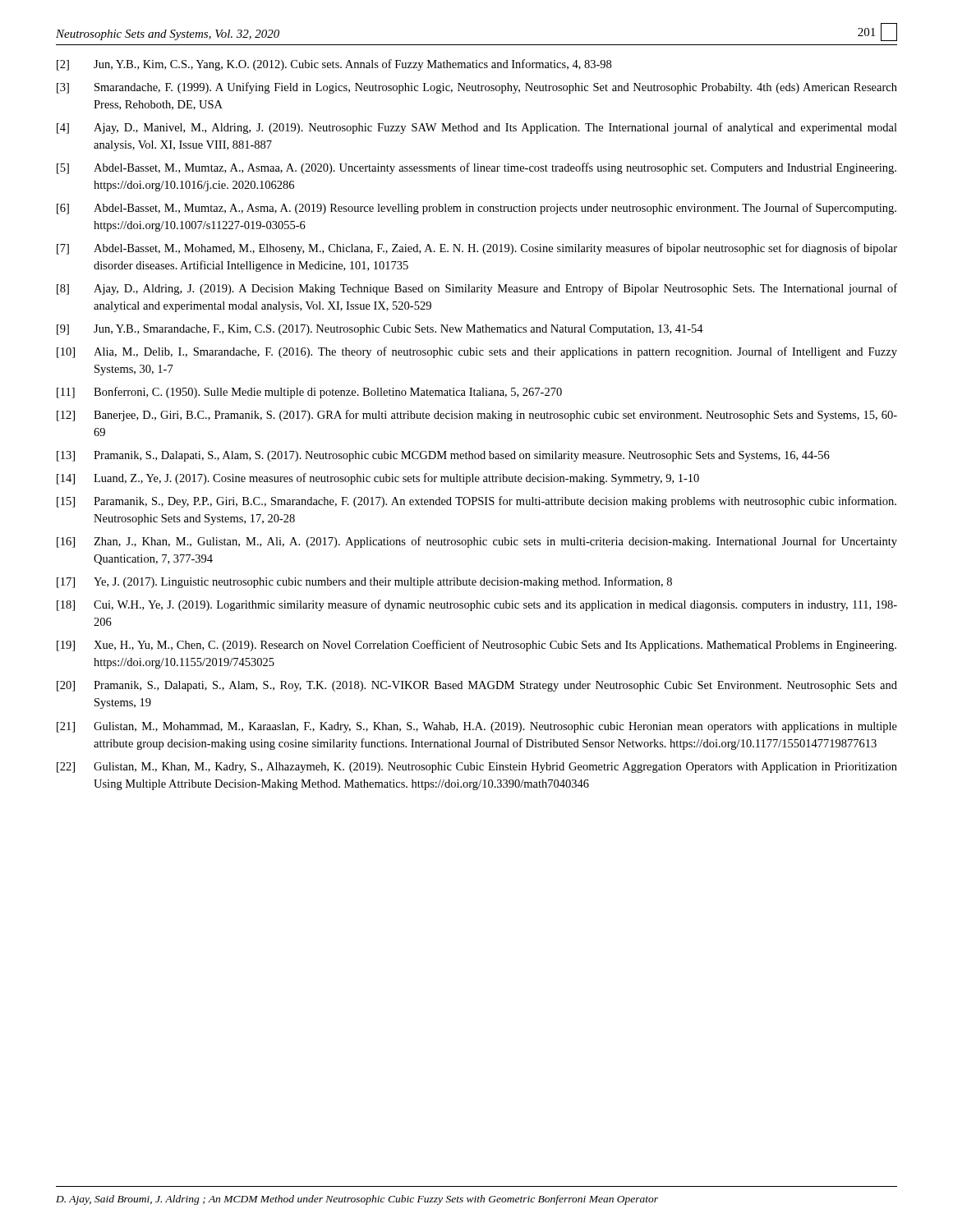Viewport: 953px width, 1232px height.
Task: Locate the list item with the text "[14] Luand, Z., Ye, J. (2017). Cosine"
Action: [x=476, y=479]
